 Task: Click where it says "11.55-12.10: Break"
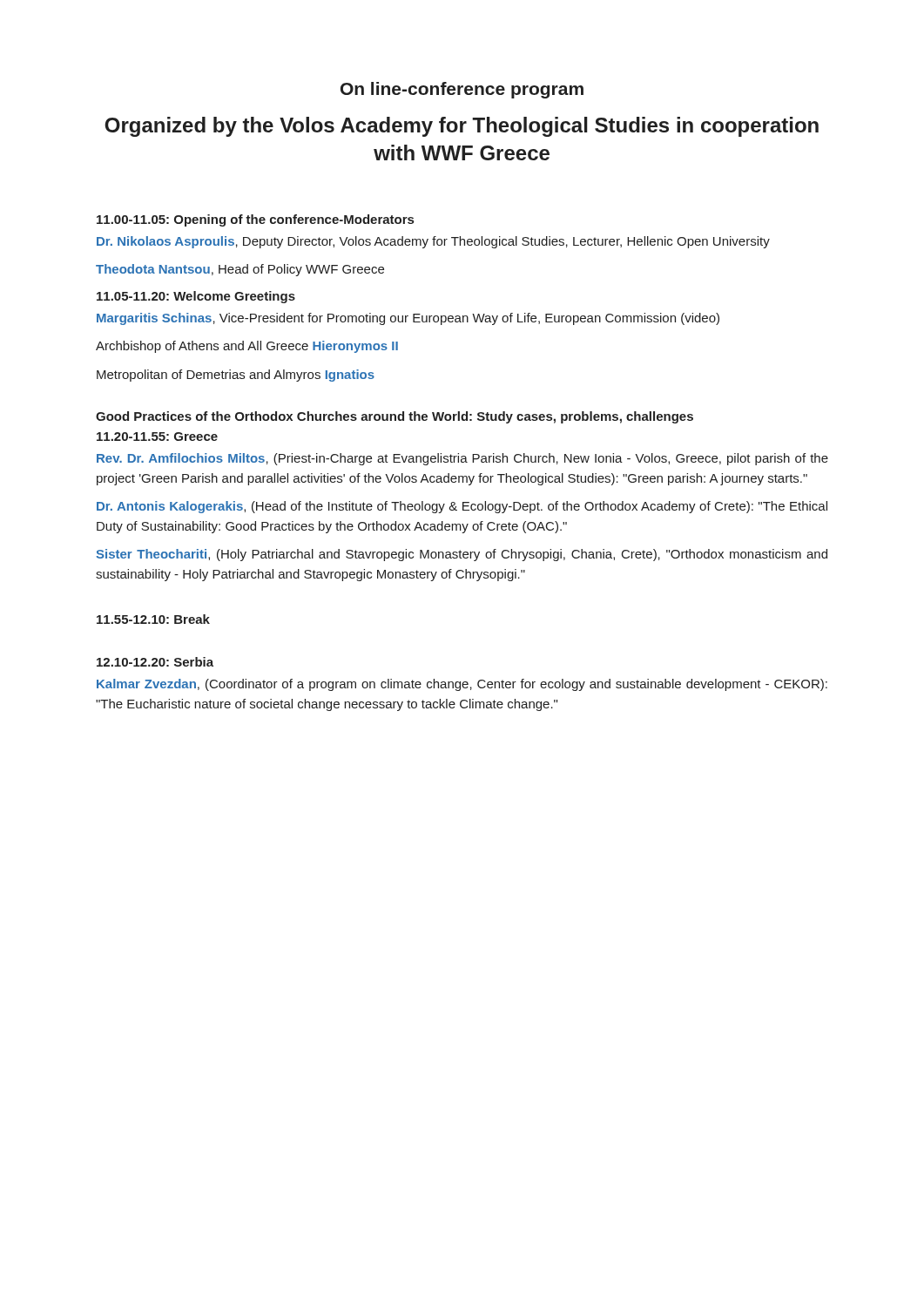tap(153, 619)
